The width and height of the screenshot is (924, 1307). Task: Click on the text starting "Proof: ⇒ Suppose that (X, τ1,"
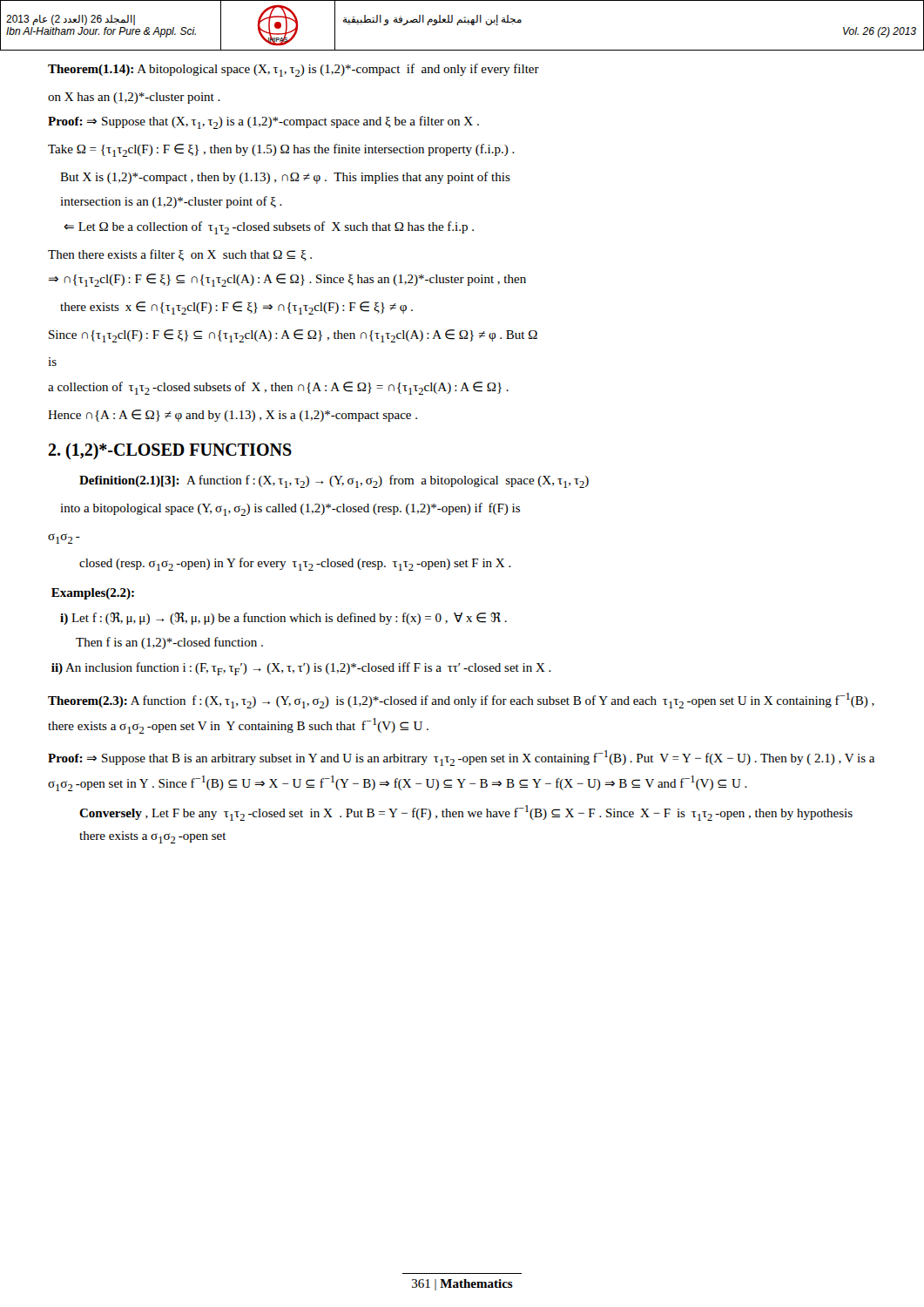point(462,268)
